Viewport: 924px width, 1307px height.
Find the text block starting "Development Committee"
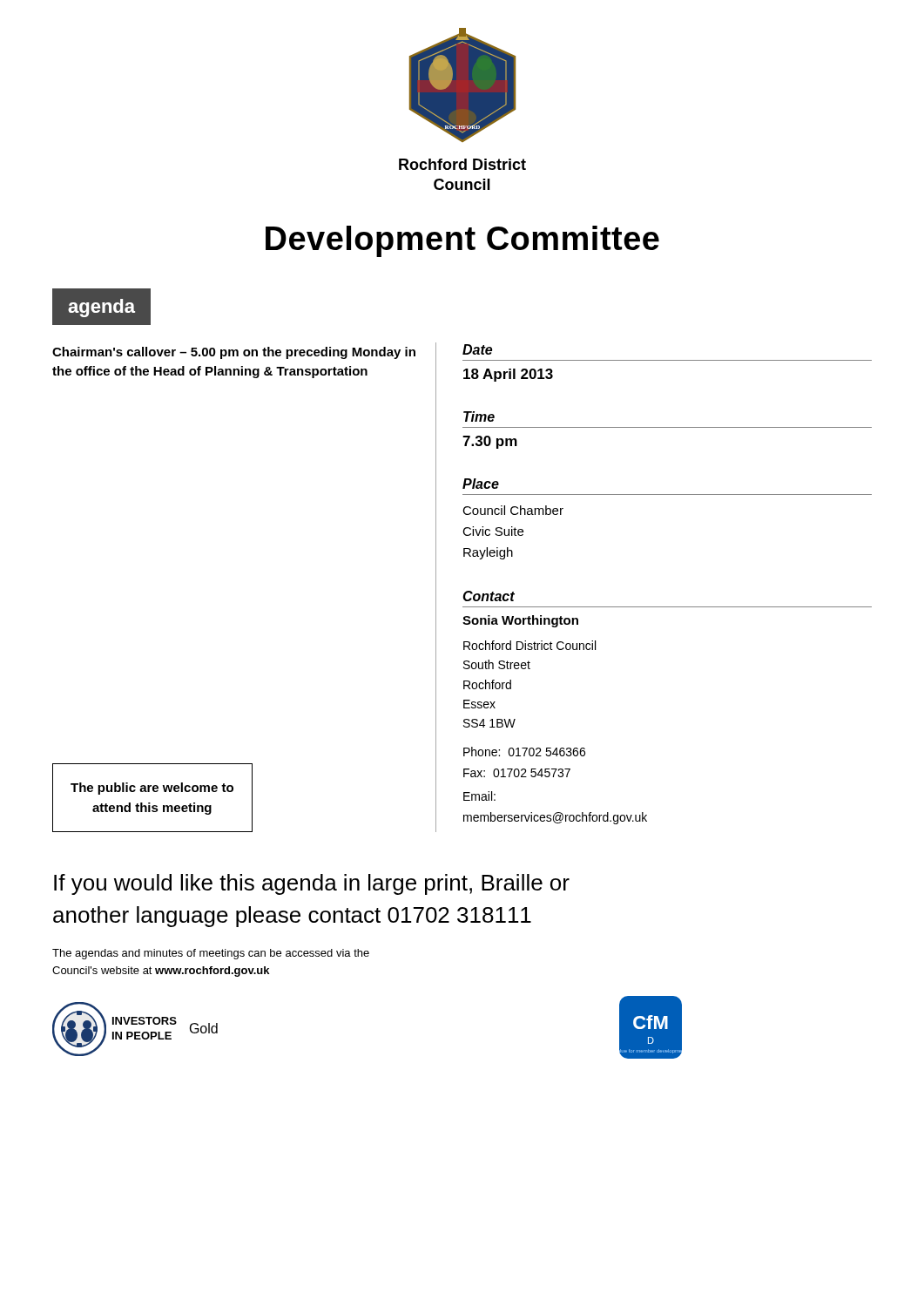462,239
